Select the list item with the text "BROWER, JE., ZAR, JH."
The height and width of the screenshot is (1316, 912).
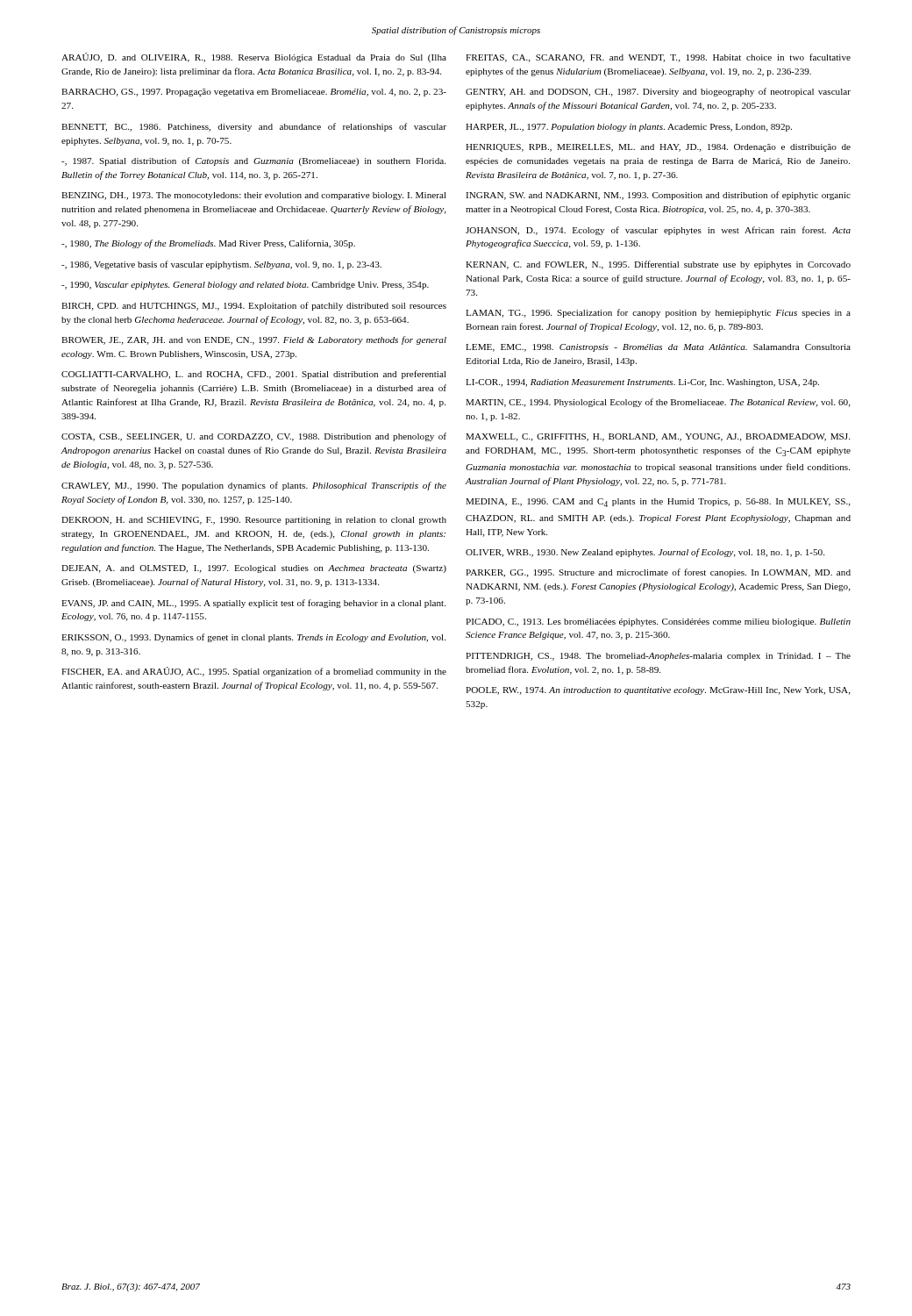click(254, 347)
